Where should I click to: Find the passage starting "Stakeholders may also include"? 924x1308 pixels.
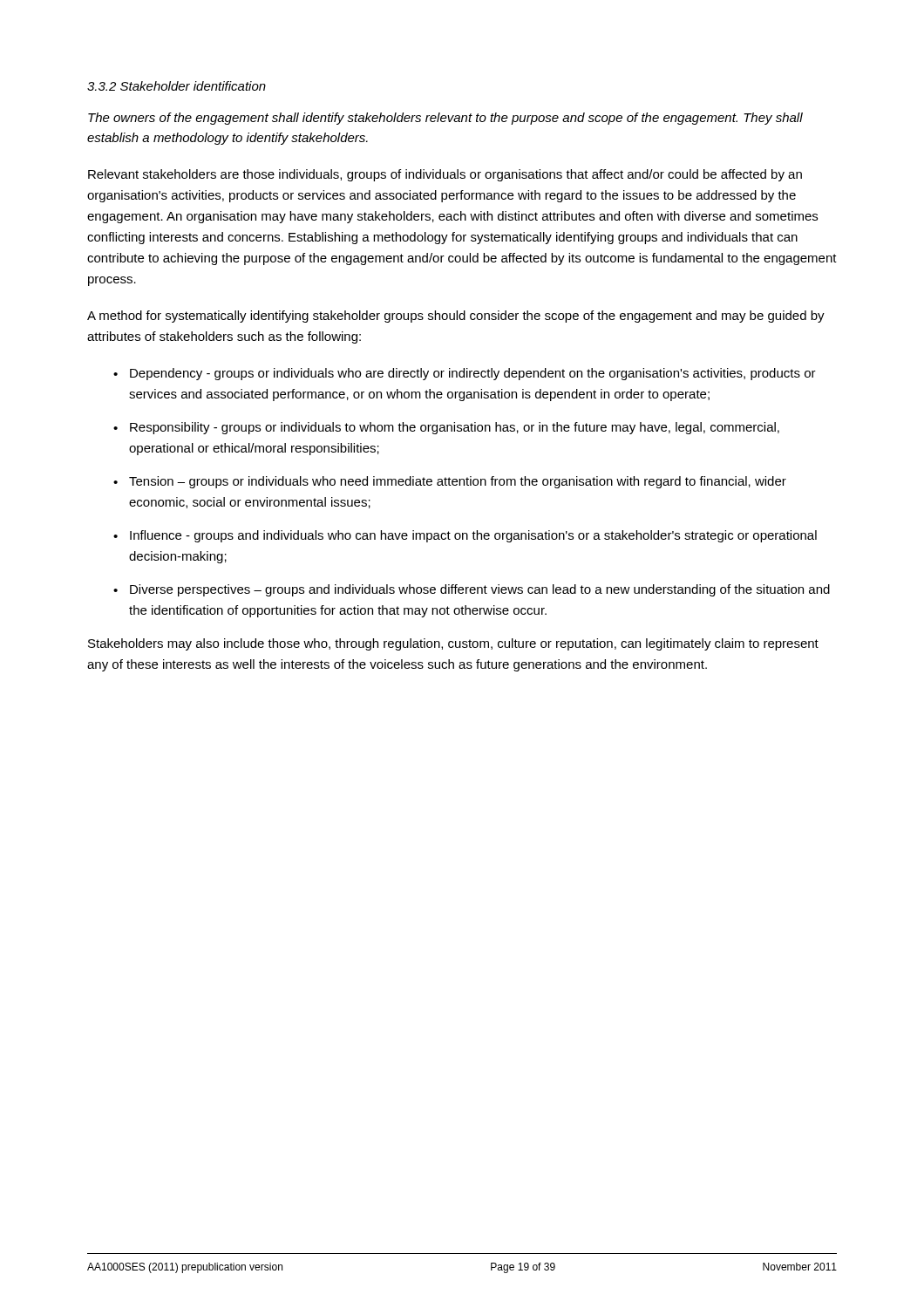click(x=453, y=653)
